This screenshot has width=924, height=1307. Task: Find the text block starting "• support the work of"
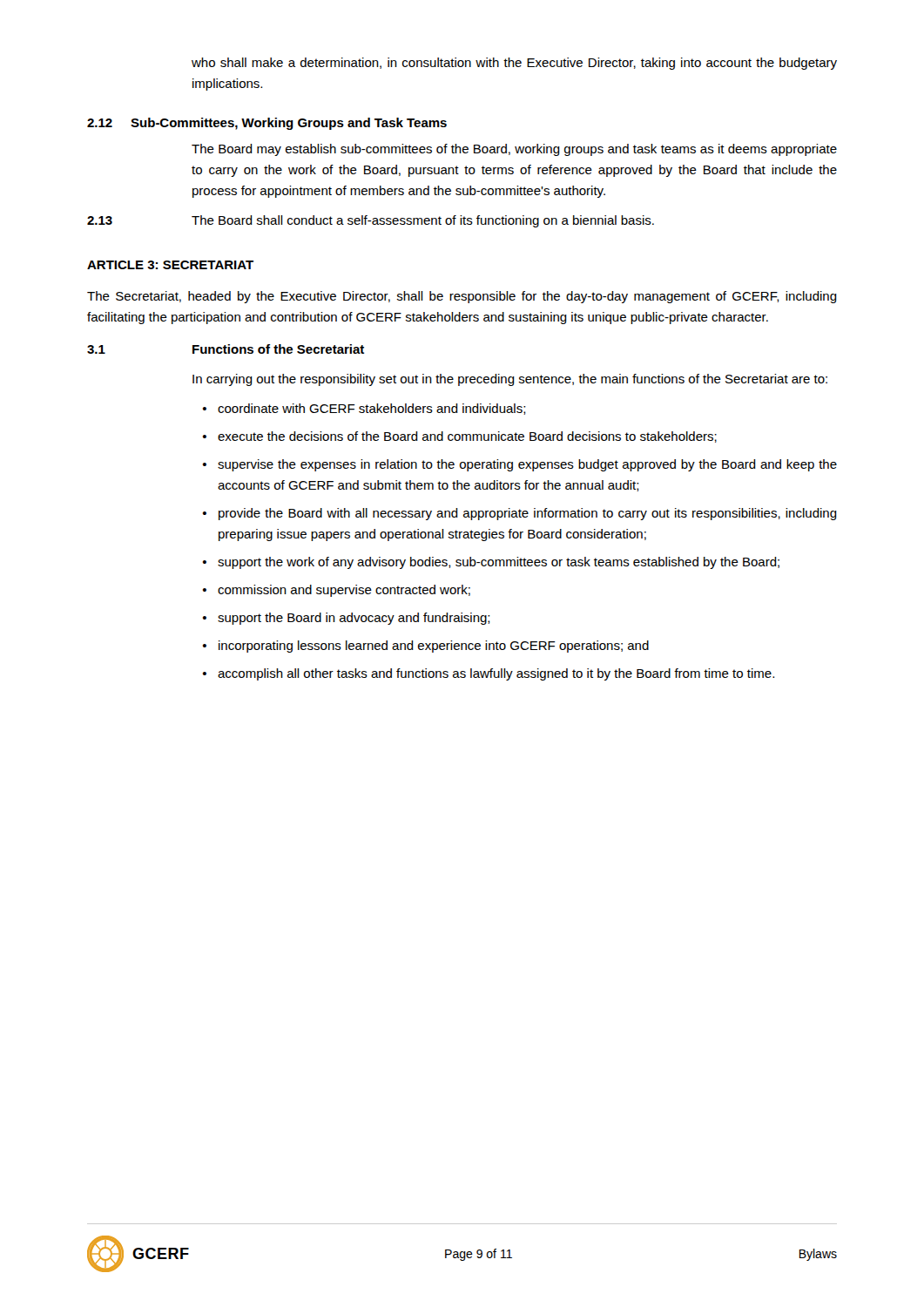[x=514, y=562]
